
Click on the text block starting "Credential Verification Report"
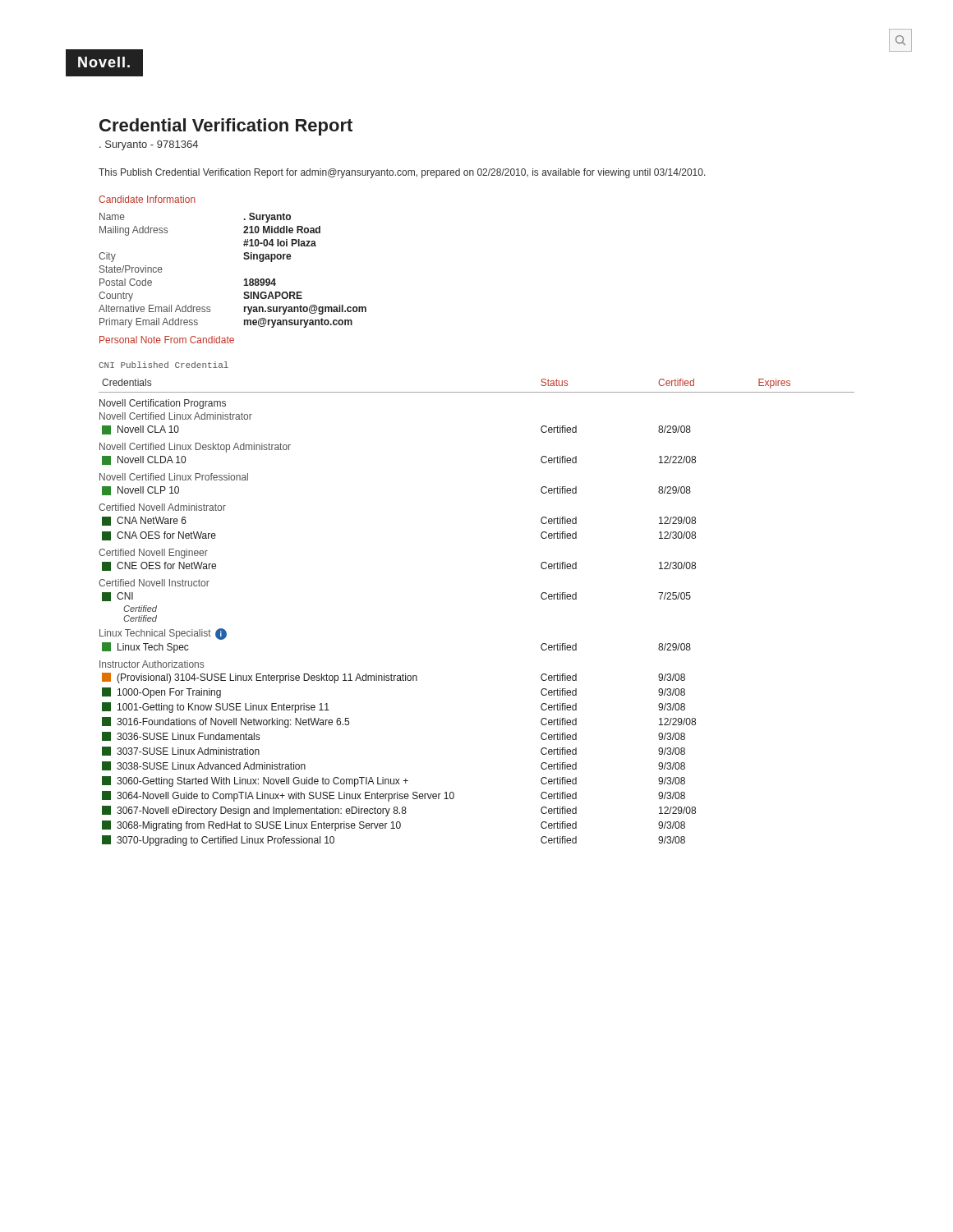pyautogui.click(x=226, y=126)
